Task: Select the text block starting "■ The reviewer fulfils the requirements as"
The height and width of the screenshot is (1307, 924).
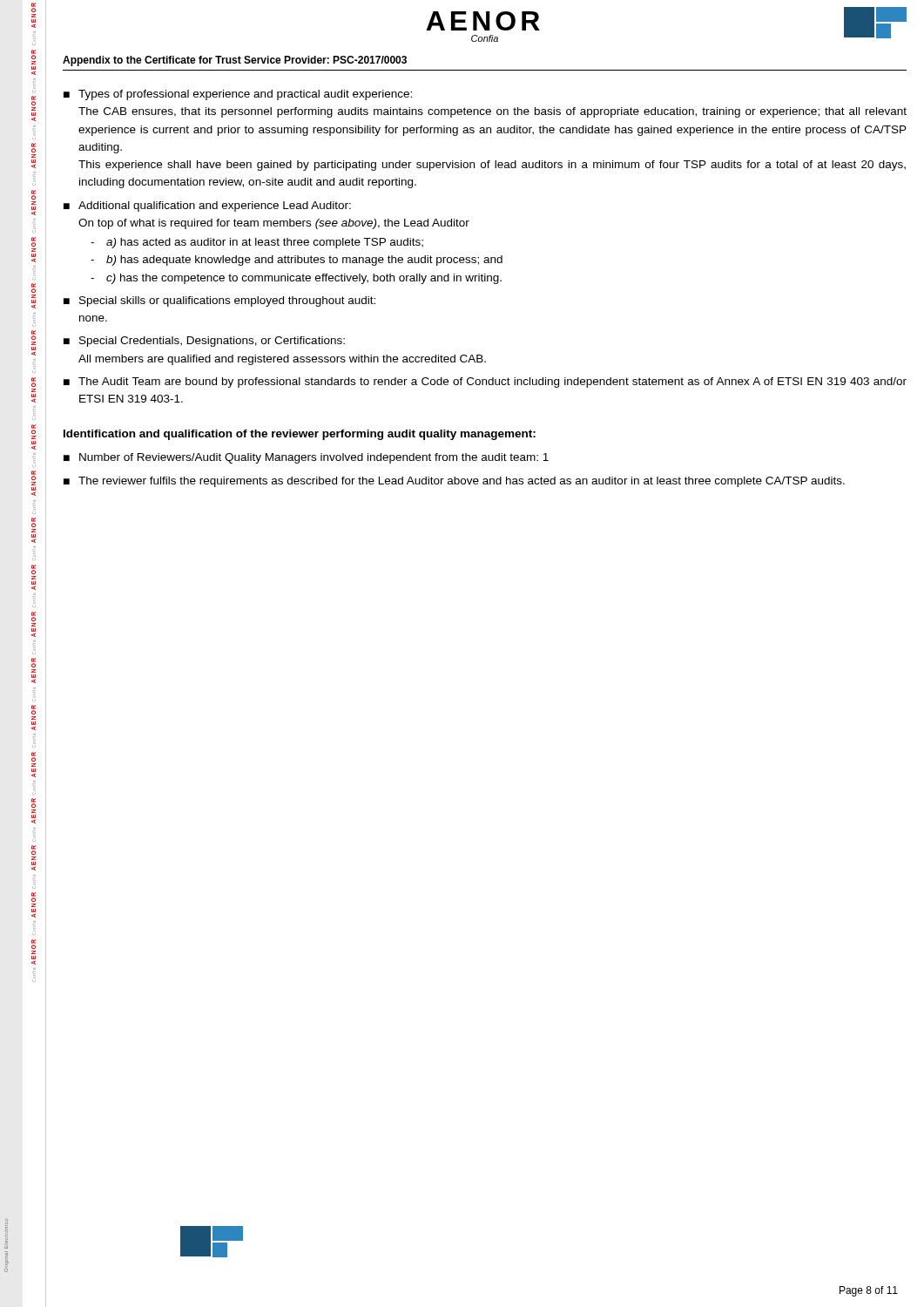Action: pyautogui.click(x=485, y=481)
